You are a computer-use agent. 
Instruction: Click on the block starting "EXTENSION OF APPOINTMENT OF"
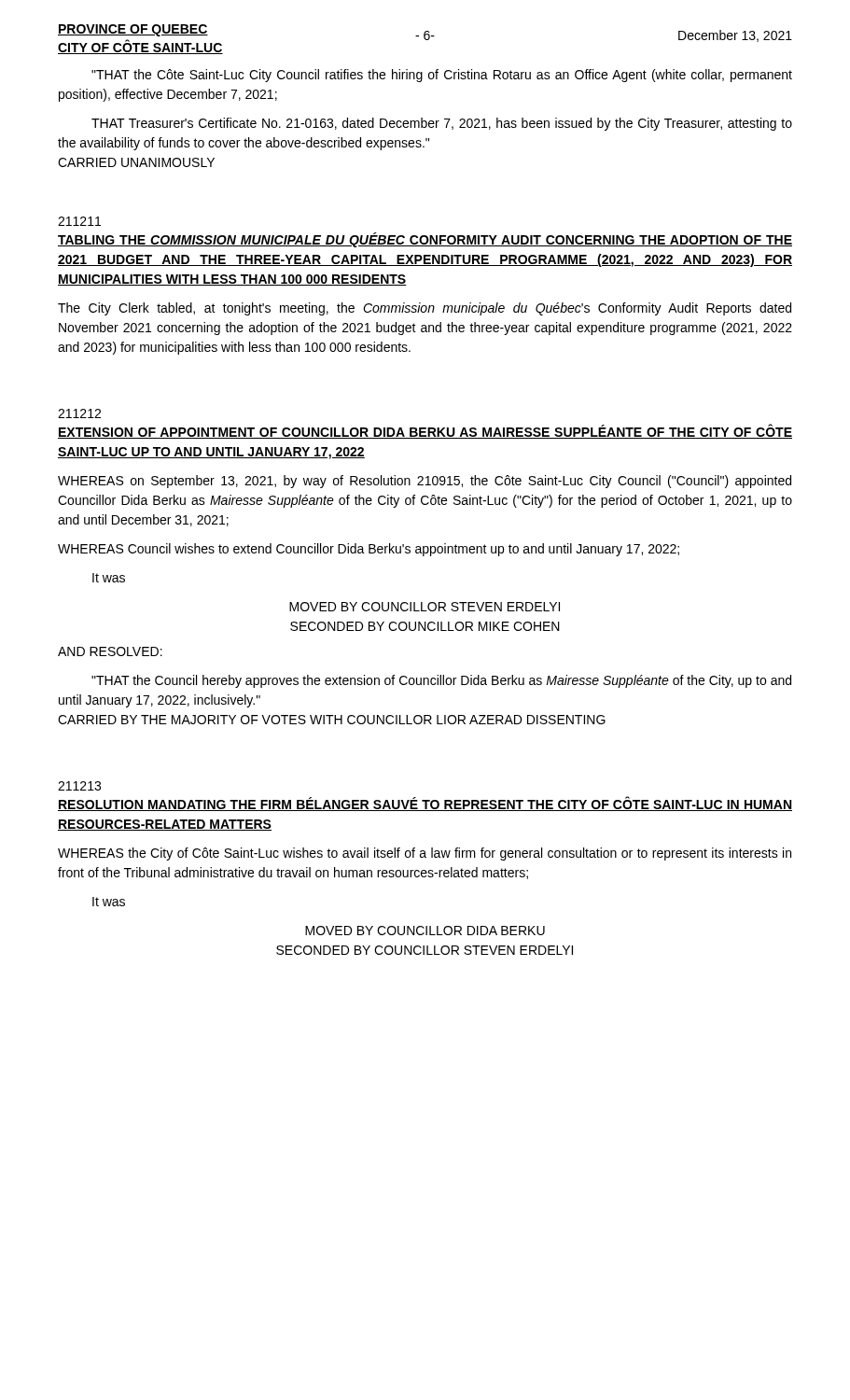[425, 442]
